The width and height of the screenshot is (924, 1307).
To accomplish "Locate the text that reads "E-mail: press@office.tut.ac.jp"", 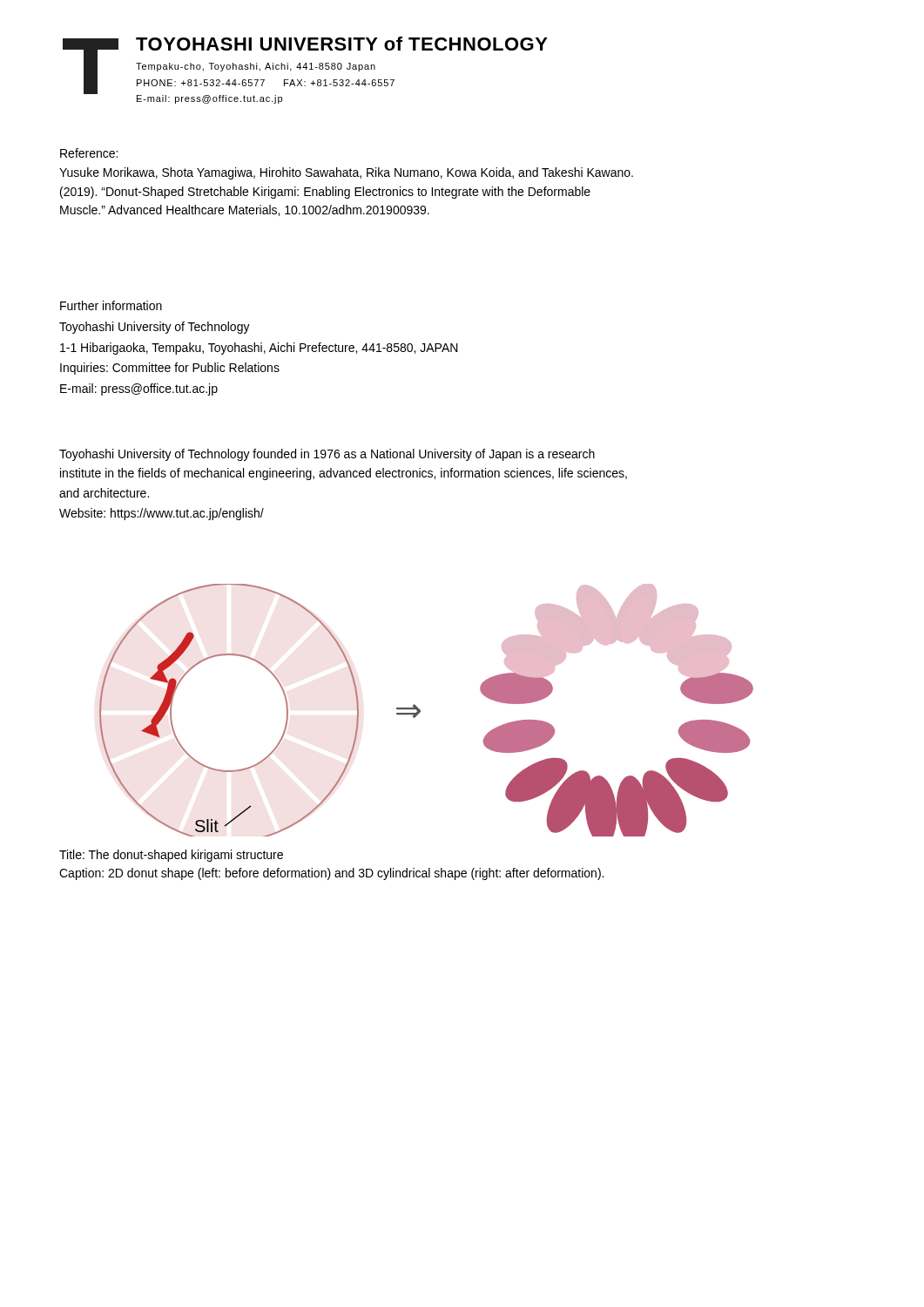I will pos(139,389).
